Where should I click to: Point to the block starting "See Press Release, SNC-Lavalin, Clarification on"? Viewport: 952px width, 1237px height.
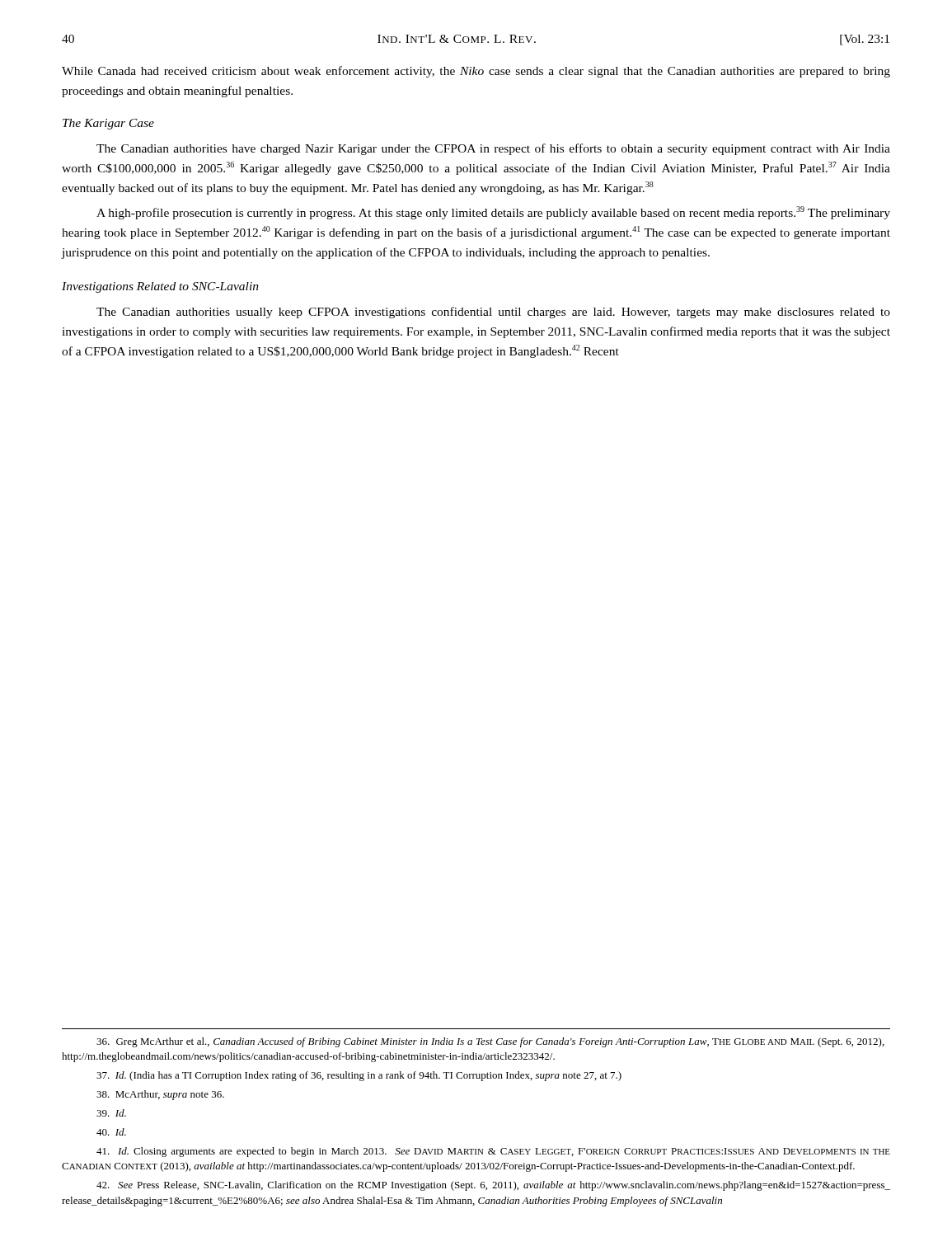point(476,1193)
